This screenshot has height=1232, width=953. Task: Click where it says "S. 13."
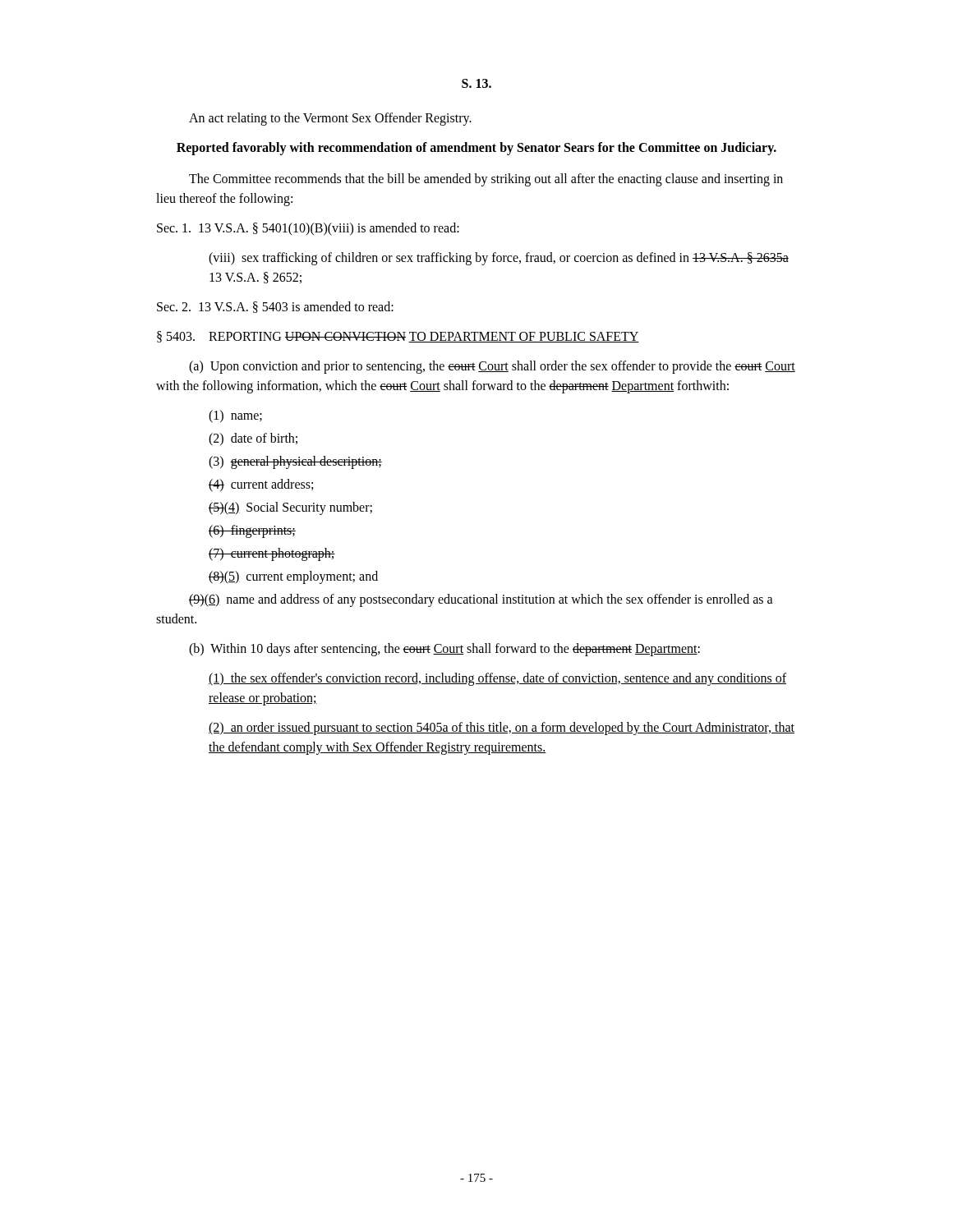point(476,83)
